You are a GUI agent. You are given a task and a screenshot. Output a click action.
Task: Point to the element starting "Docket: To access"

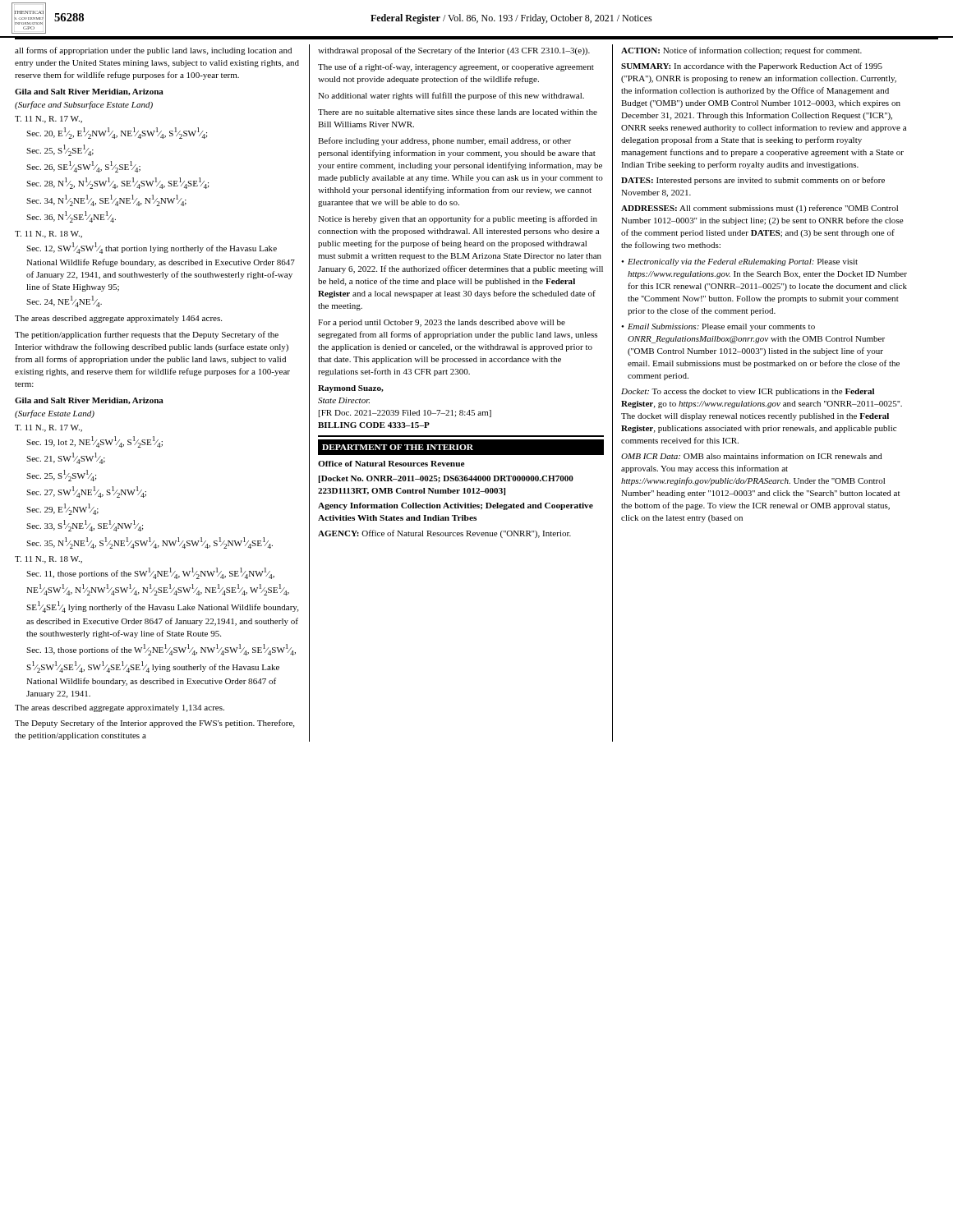[762, 415]
